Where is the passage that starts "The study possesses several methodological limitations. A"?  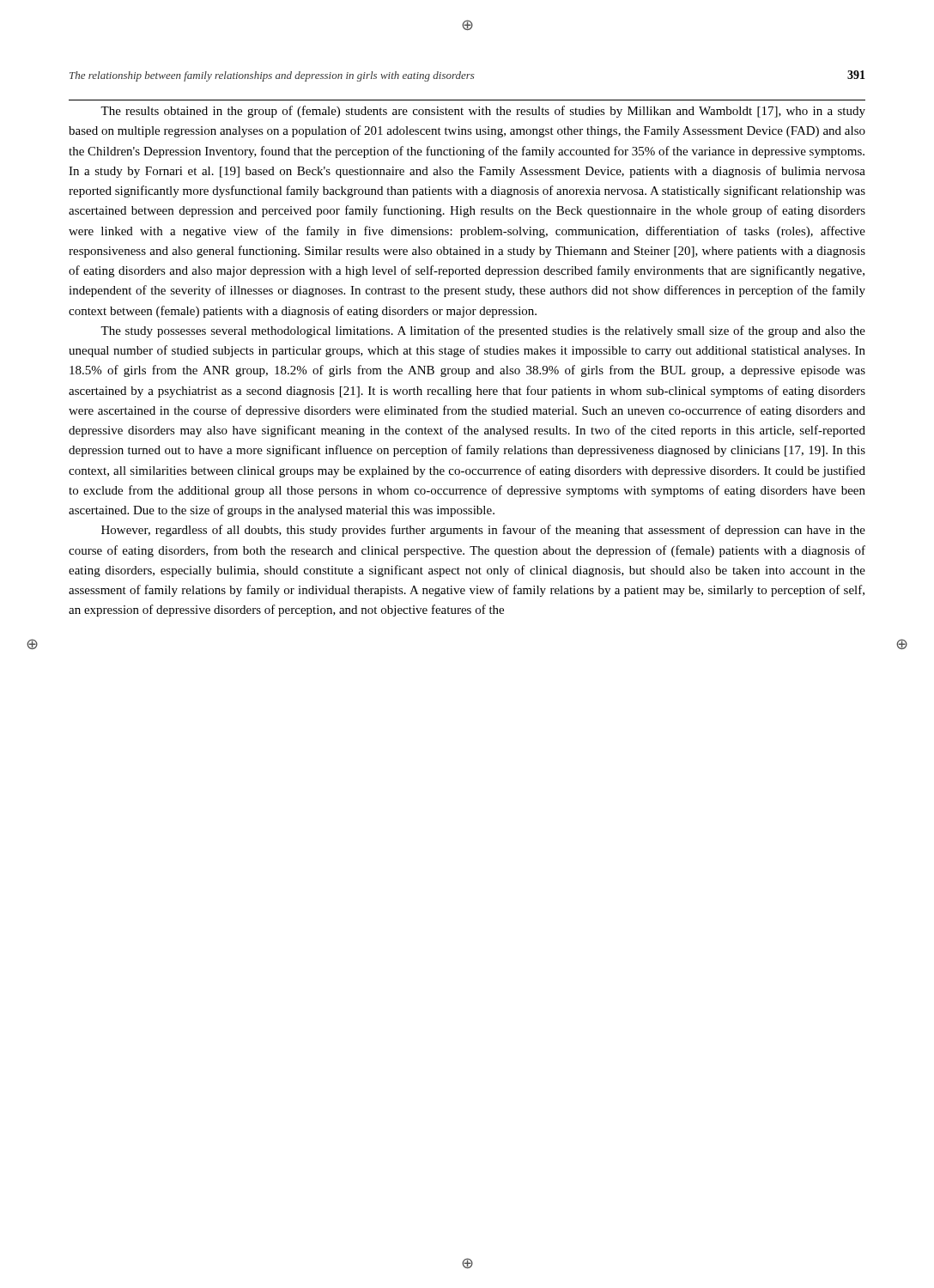[467, 421]
